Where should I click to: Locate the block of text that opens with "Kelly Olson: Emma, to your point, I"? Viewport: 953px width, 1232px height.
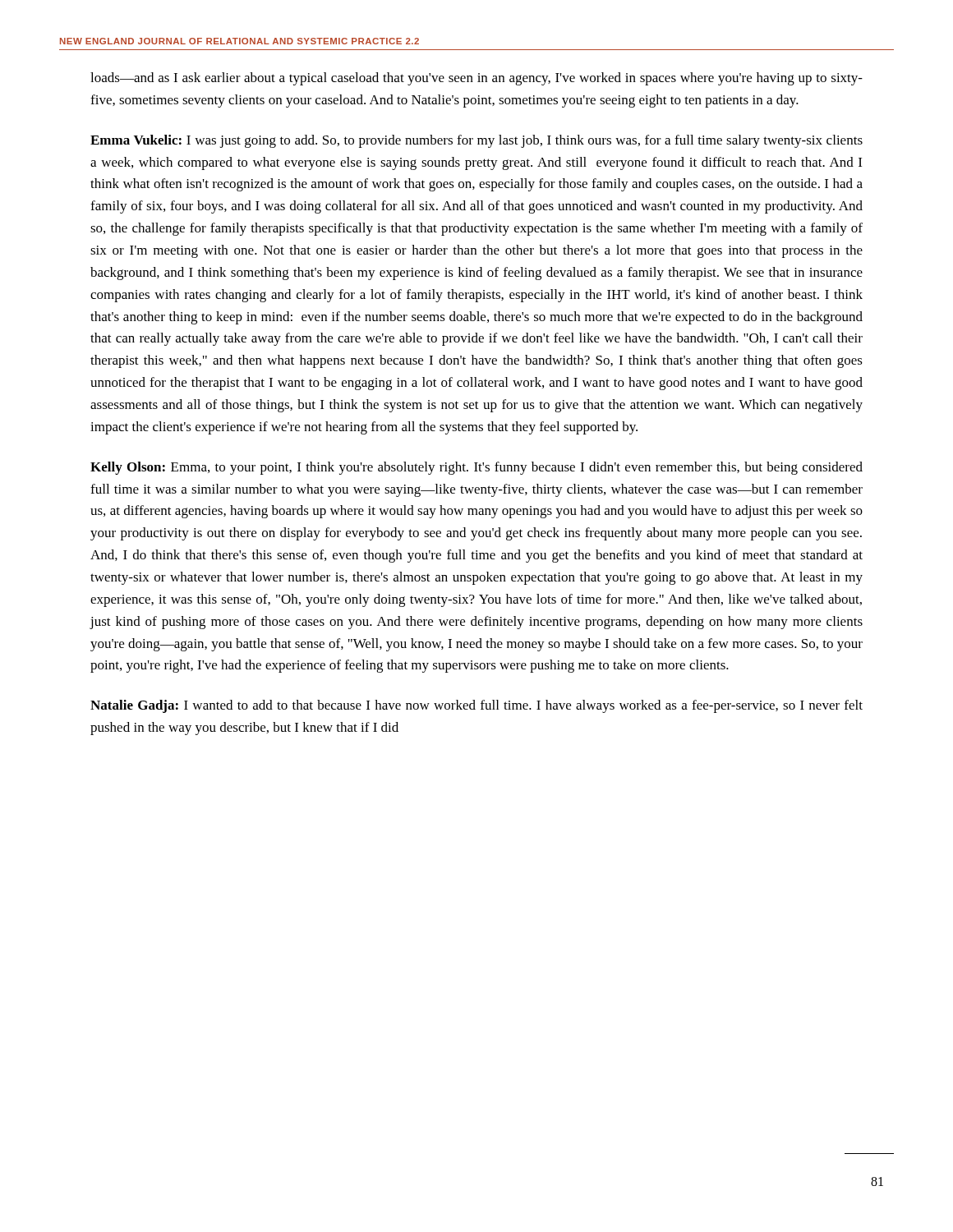[x=476, y=566]
